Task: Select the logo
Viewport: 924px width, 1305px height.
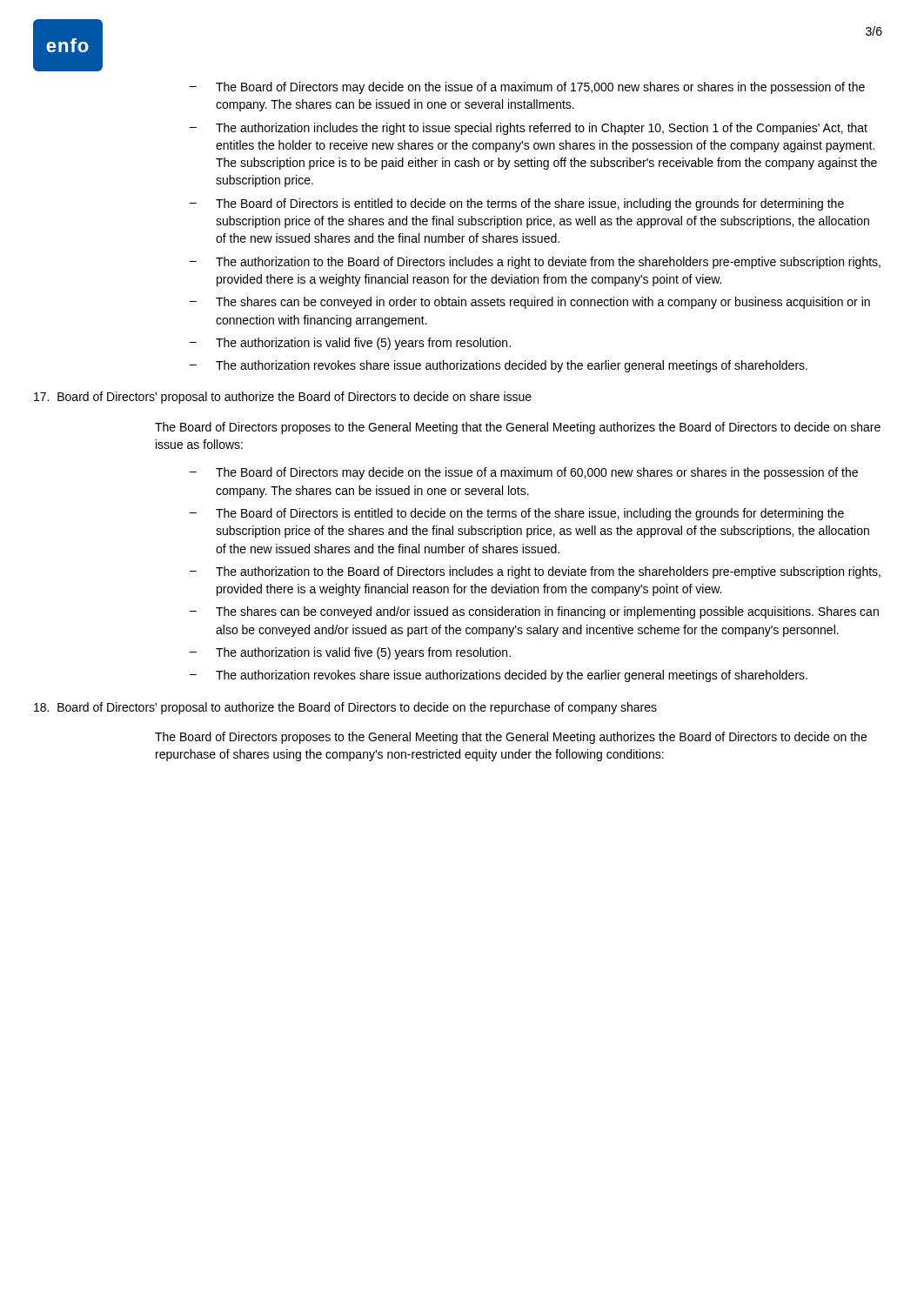Action: click(68, 45)
